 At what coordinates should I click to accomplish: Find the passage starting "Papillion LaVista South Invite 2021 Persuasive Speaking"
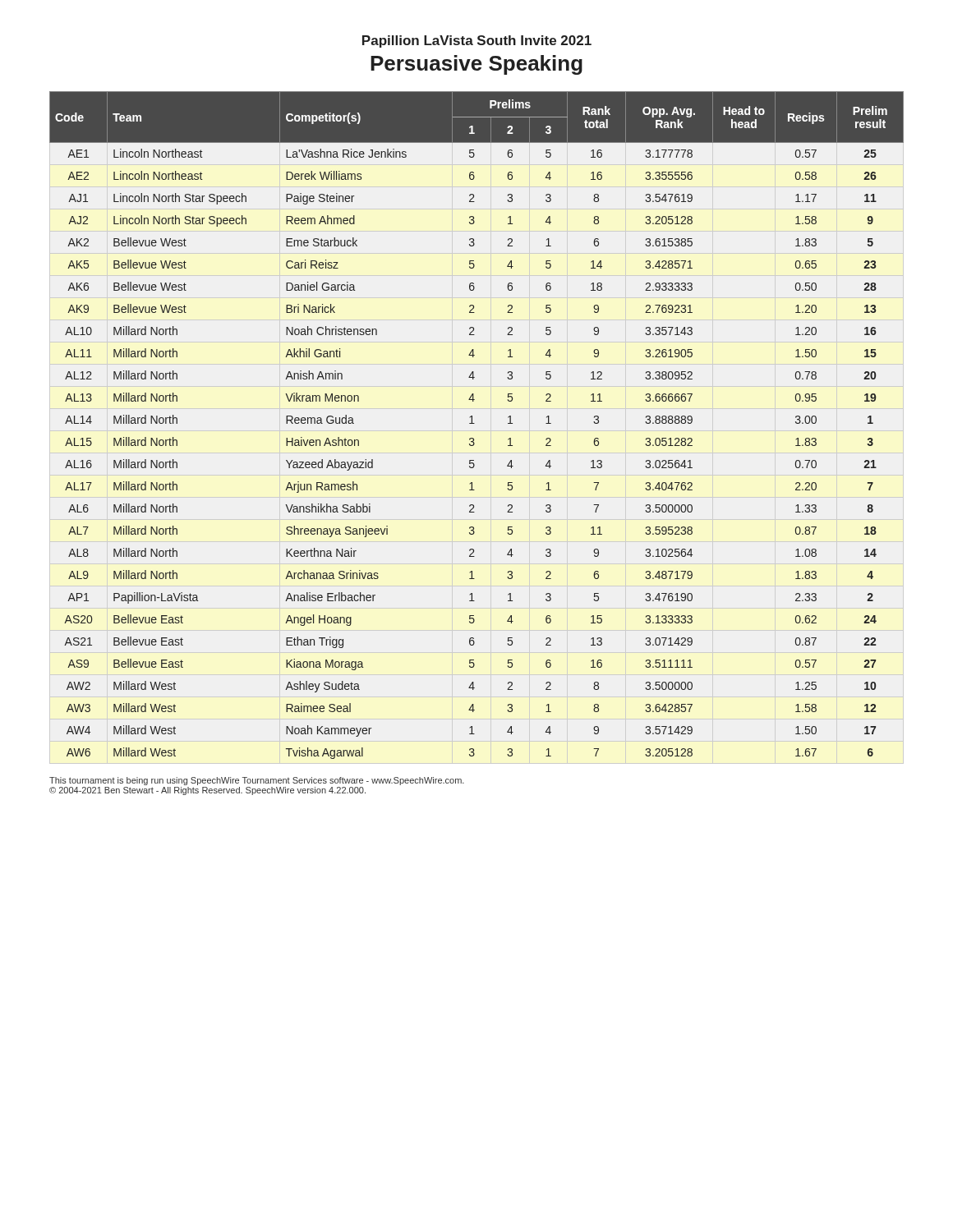476,55
